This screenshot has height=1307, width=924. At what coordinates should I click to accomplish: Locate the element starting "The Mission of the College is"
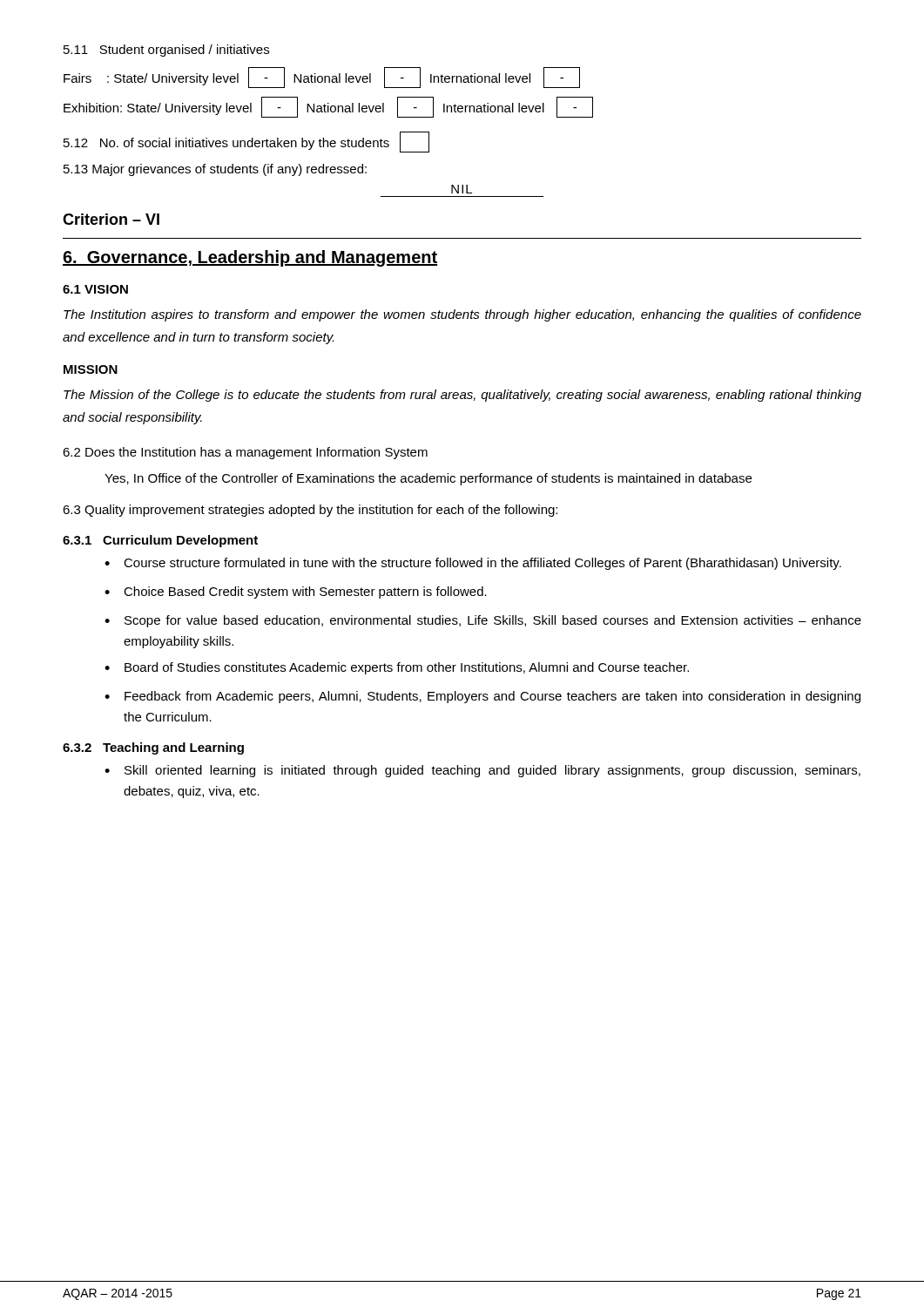pyautogui.click(x=462, y=405)
